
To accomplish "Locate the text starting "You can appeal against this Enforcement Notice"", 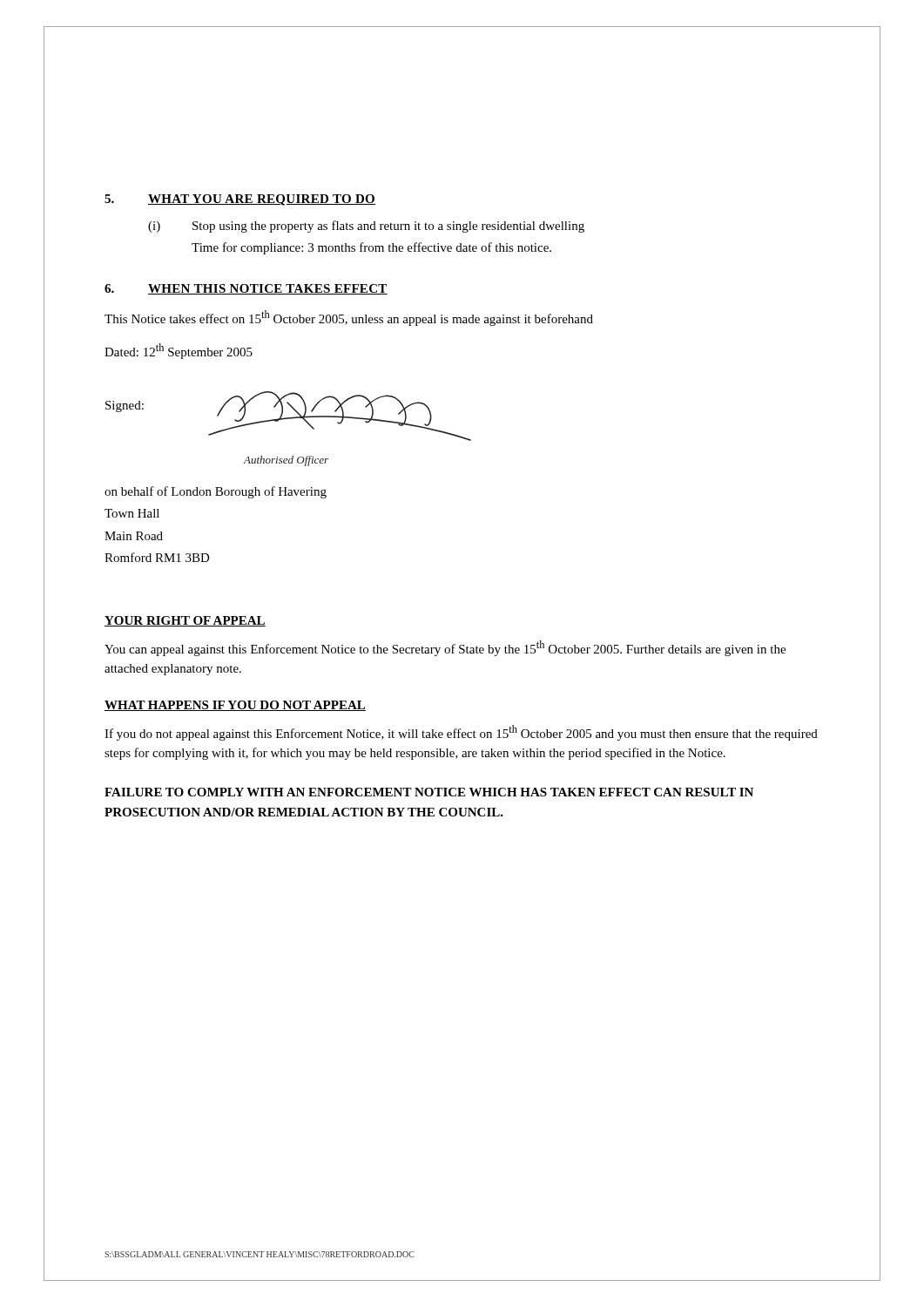I will pos(445,657).
